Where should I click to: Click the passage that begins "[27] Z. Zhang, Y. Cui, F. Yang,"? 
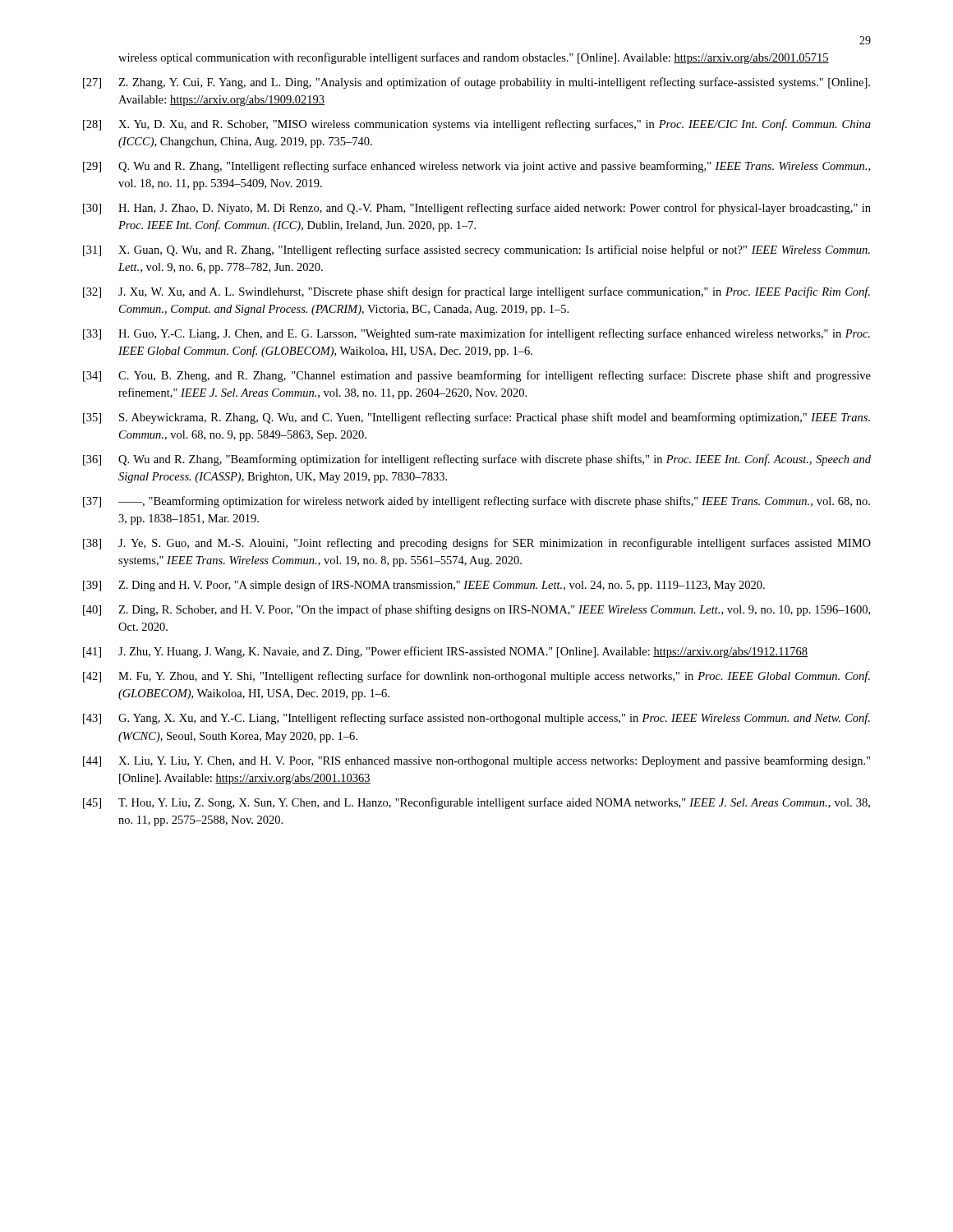pos(476,91)
